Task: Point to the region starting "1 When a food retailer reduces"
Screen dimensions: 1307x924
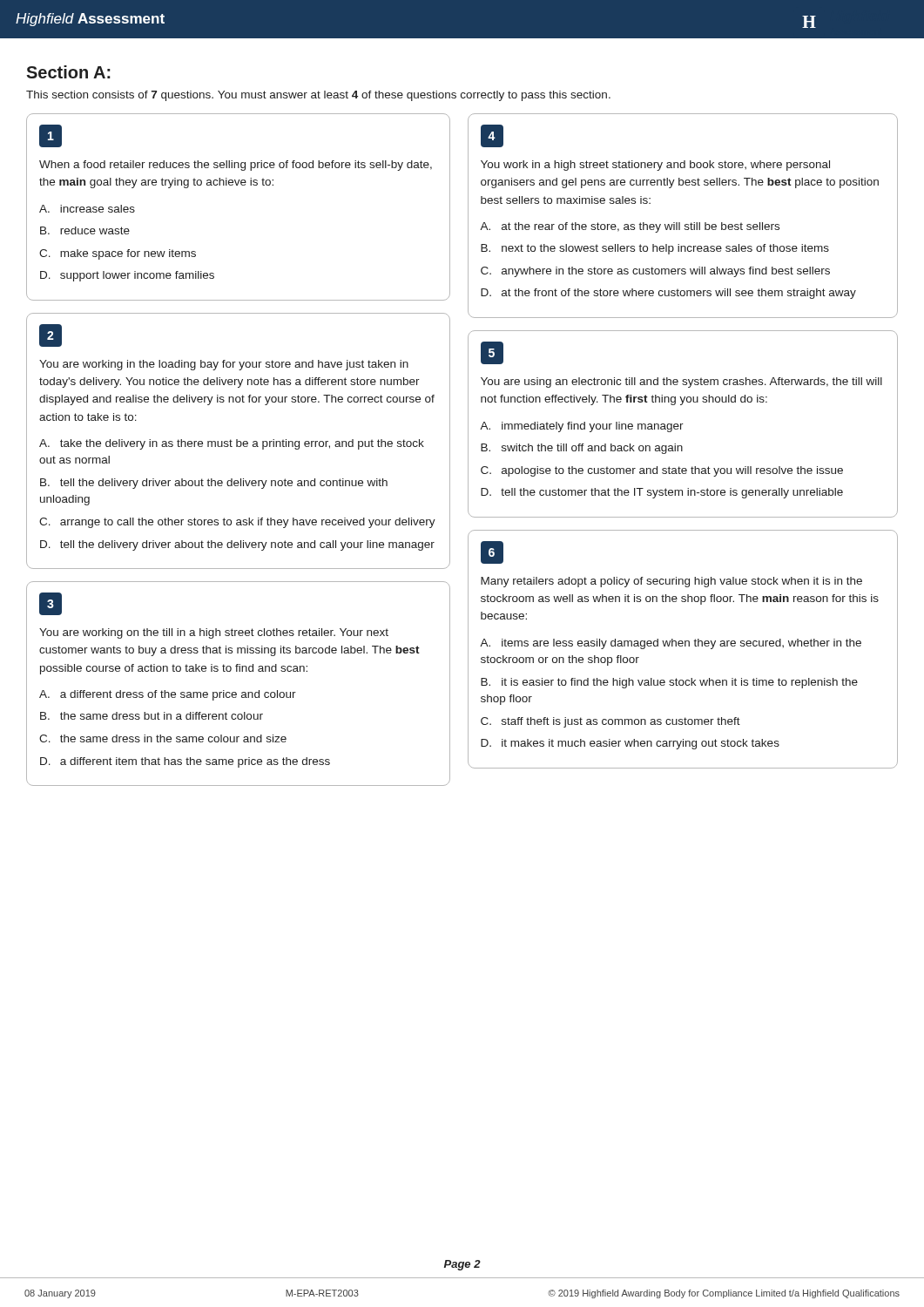Action: pos(238,207)
